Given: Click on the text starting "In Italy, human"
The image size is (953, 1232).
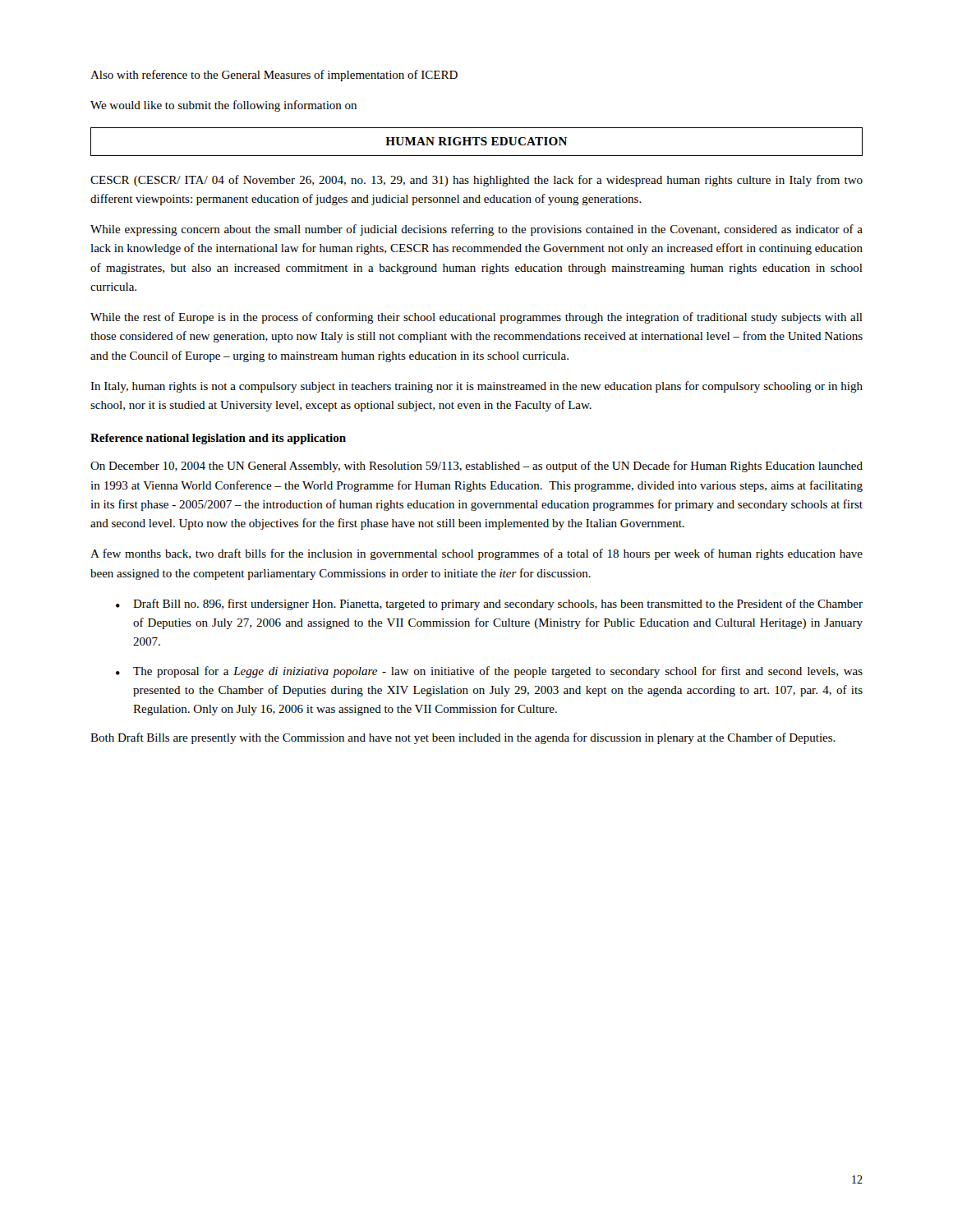Looking at the screenshot, I should pyautogui.click(x=476, y=395).
